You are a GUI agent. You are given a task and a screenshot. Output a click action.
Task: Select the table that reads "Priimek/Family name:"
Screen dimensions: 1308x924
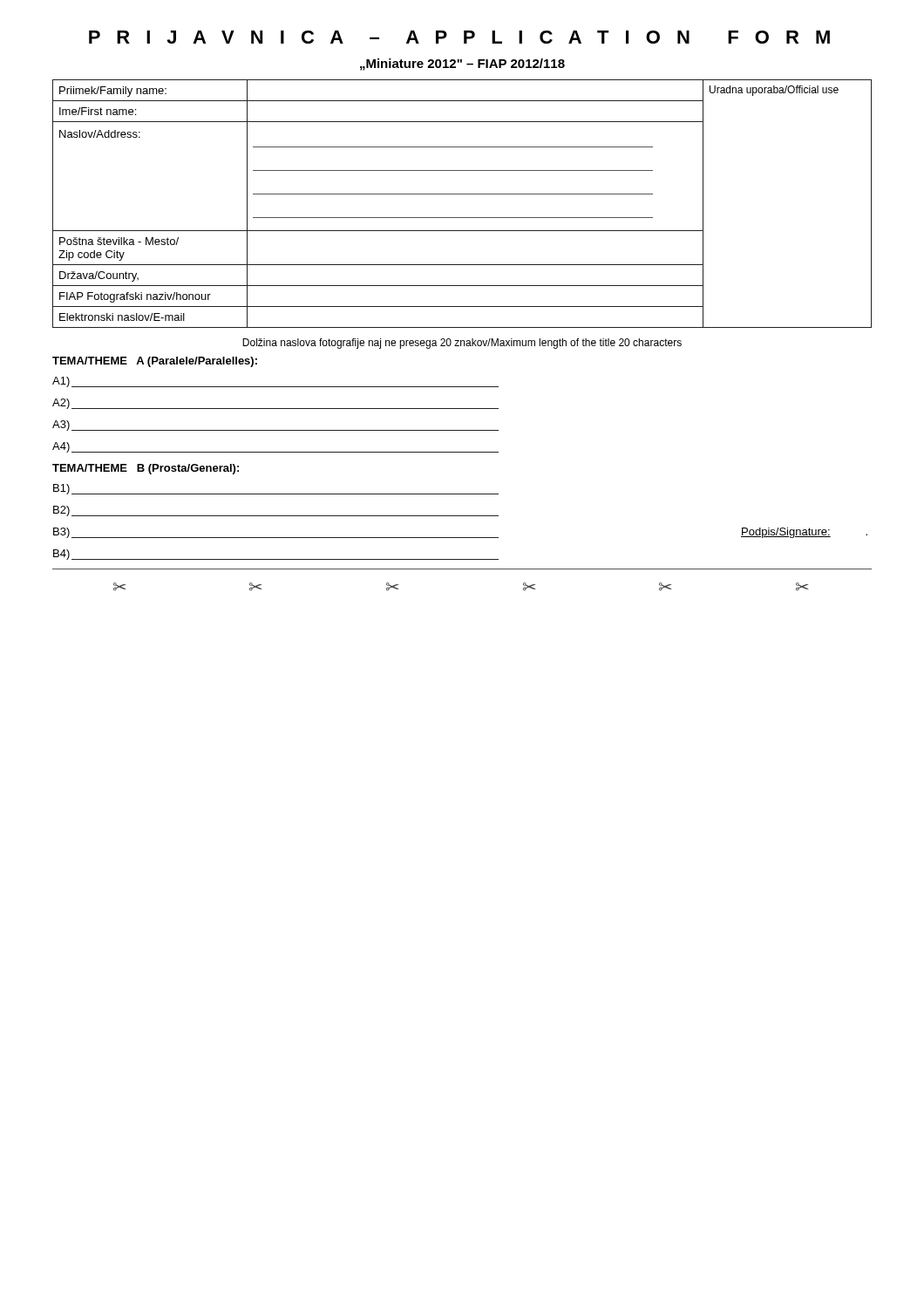click(x=462, y=204)
